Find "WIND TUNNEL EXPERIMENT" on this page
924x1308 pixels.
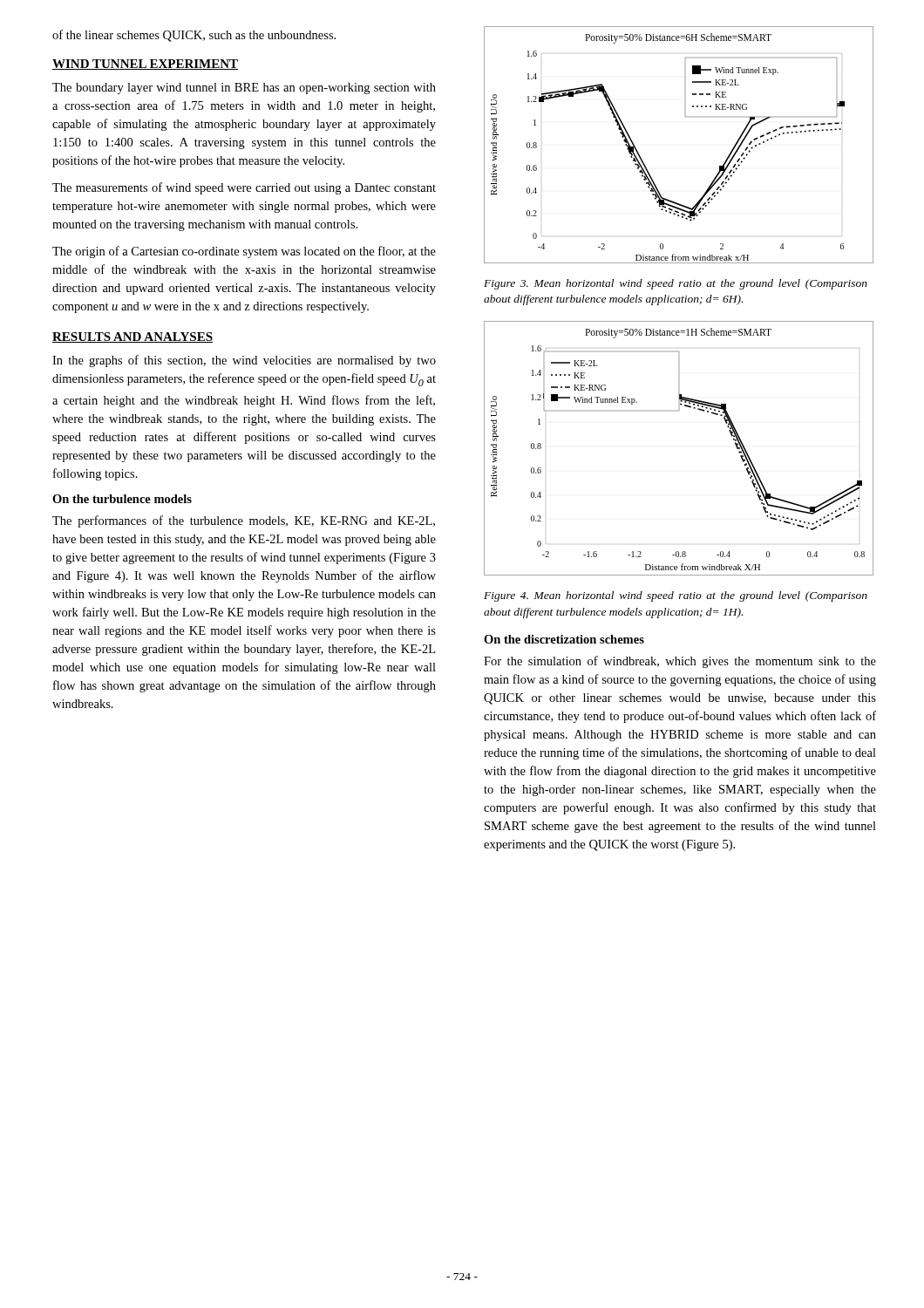145,64
